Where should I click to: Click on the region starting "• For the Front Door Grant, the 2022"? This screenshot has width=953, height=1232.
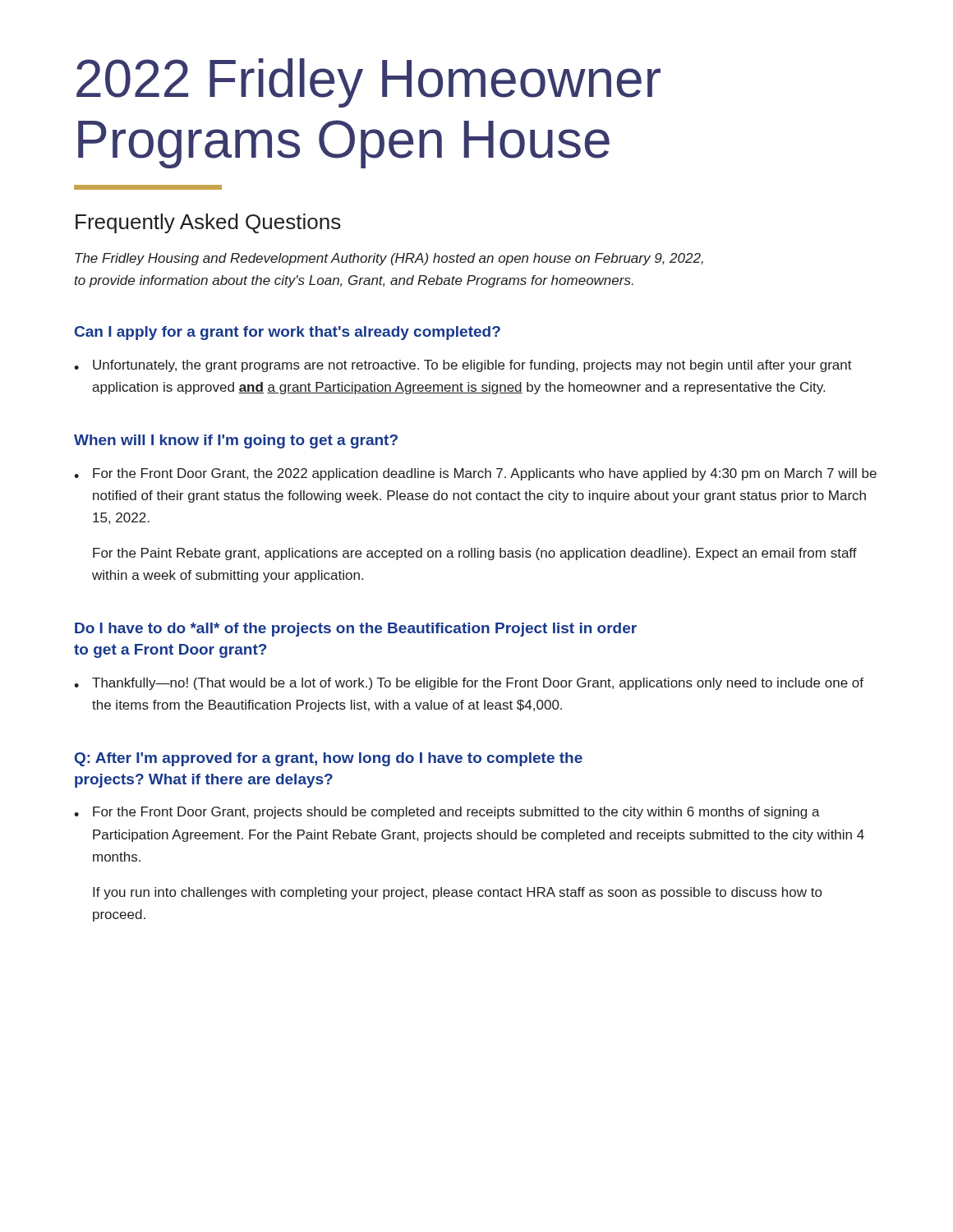pos(476,496)
